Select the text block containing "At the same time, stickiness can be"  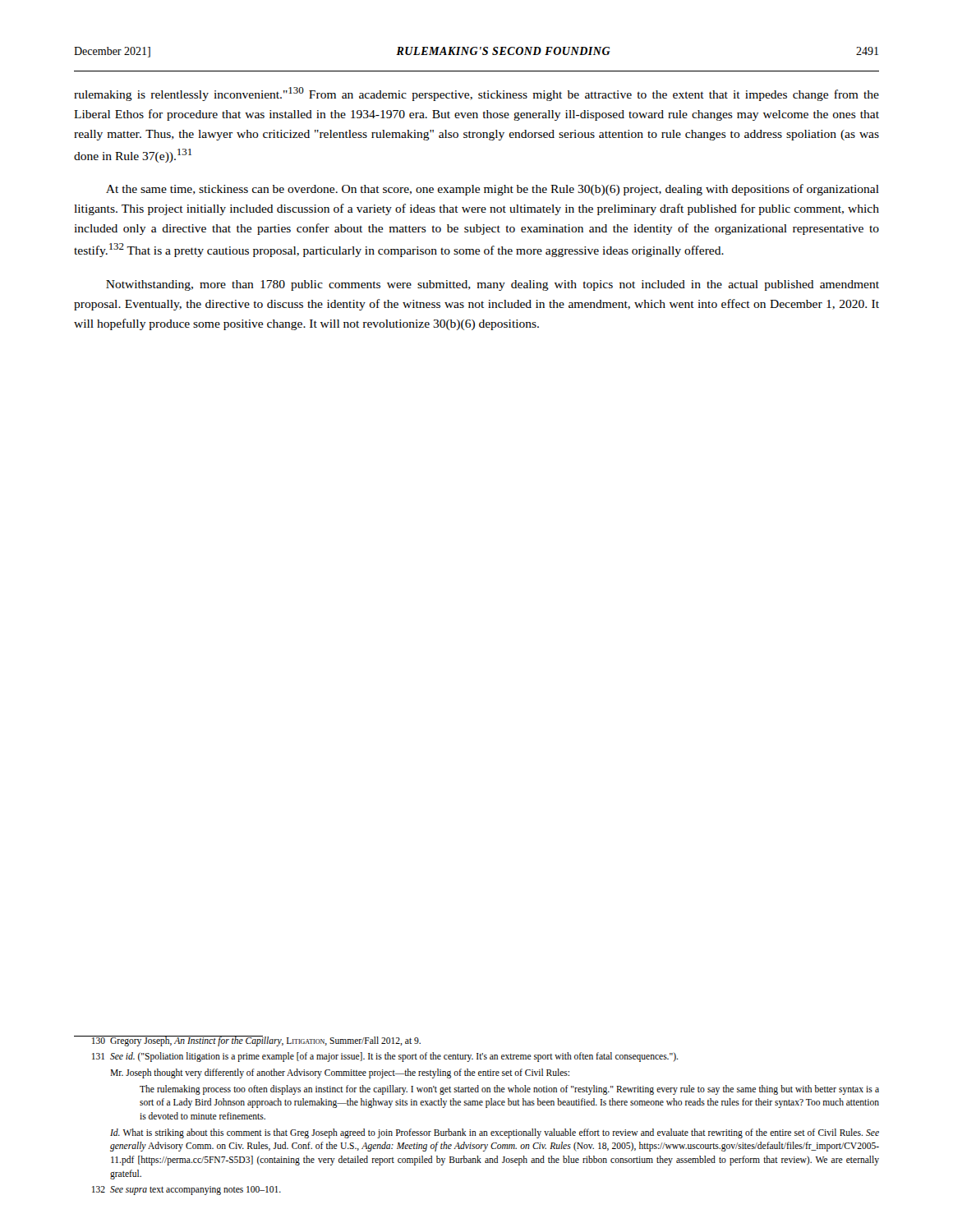coord(476,220)
